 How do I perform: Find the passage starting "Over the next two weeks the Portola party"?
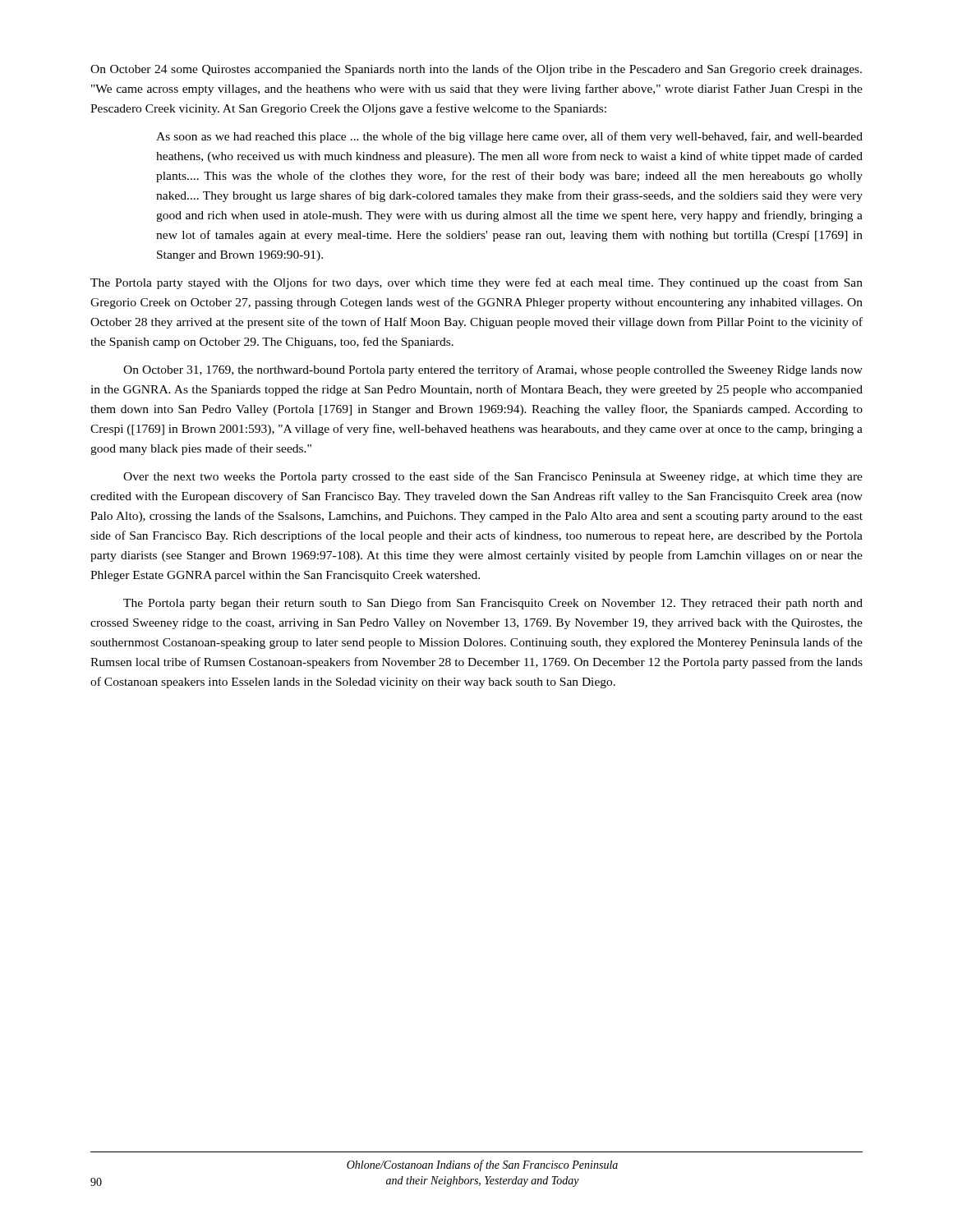[476, 526]
